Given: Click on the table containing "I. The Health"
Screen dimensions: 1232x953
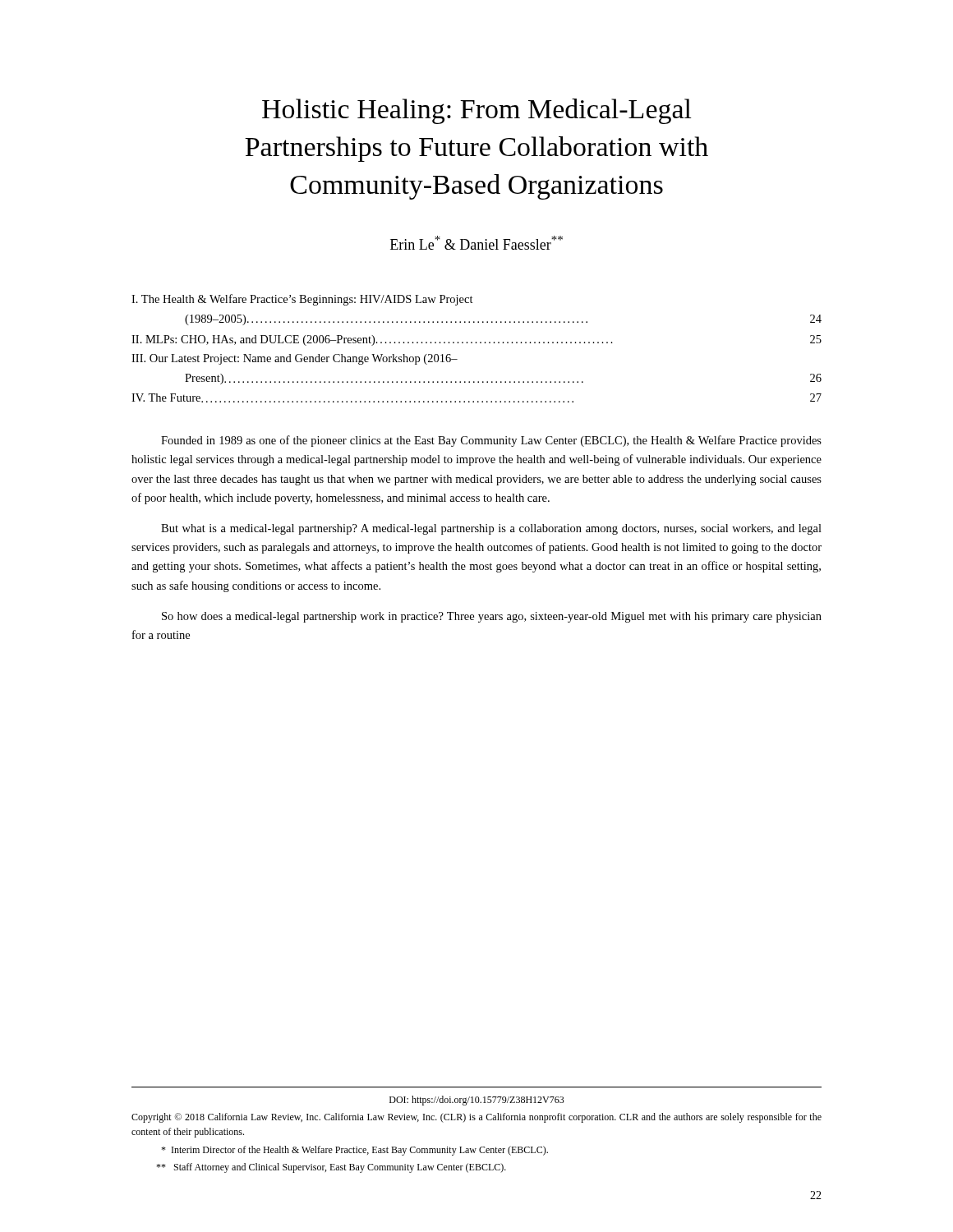Looking at the screenshot, I should (476, 349).
